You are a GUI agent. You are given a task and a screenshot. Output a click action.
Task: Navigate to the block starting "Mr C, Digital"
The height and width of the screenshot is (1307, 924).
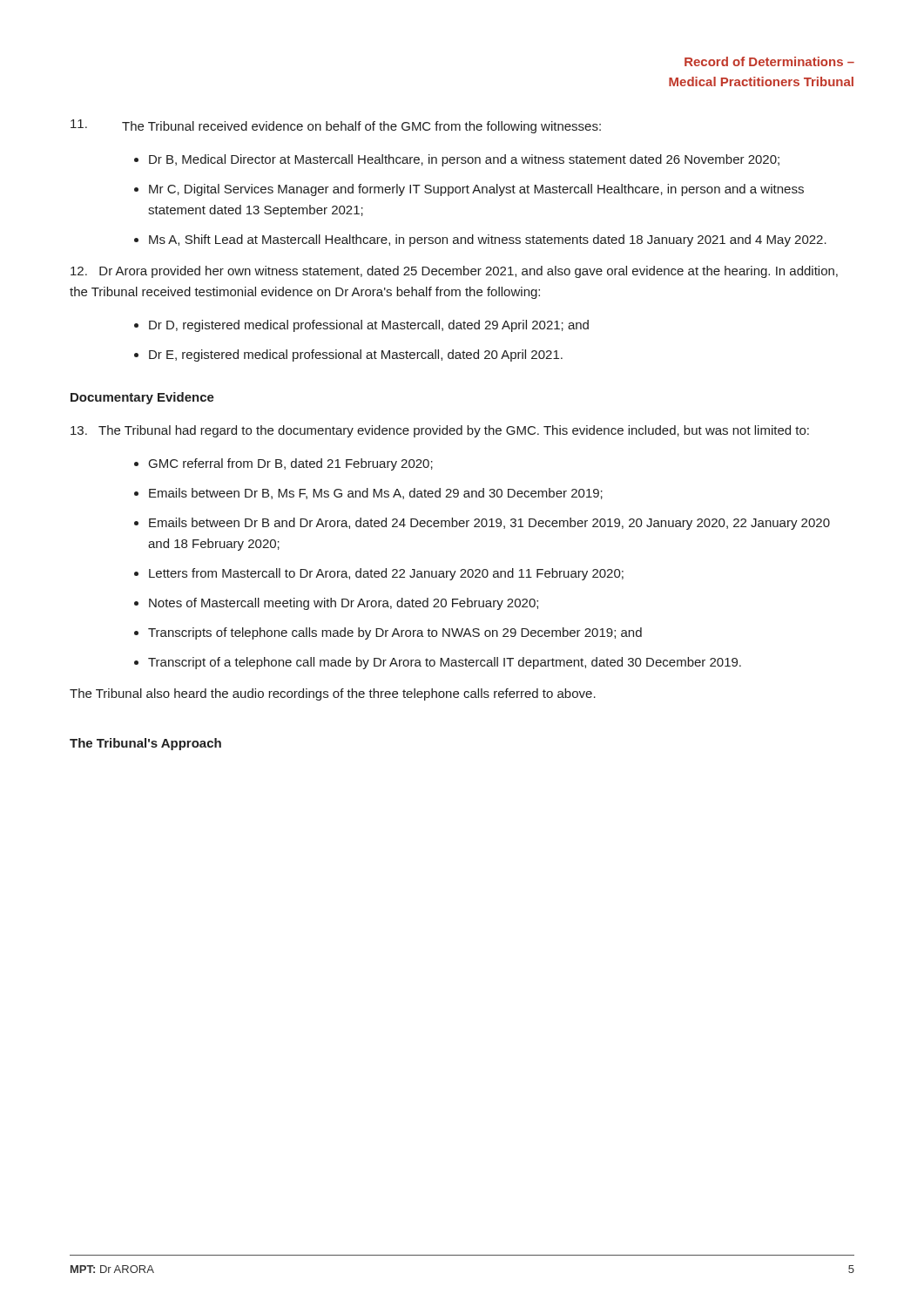click(476, 199)
